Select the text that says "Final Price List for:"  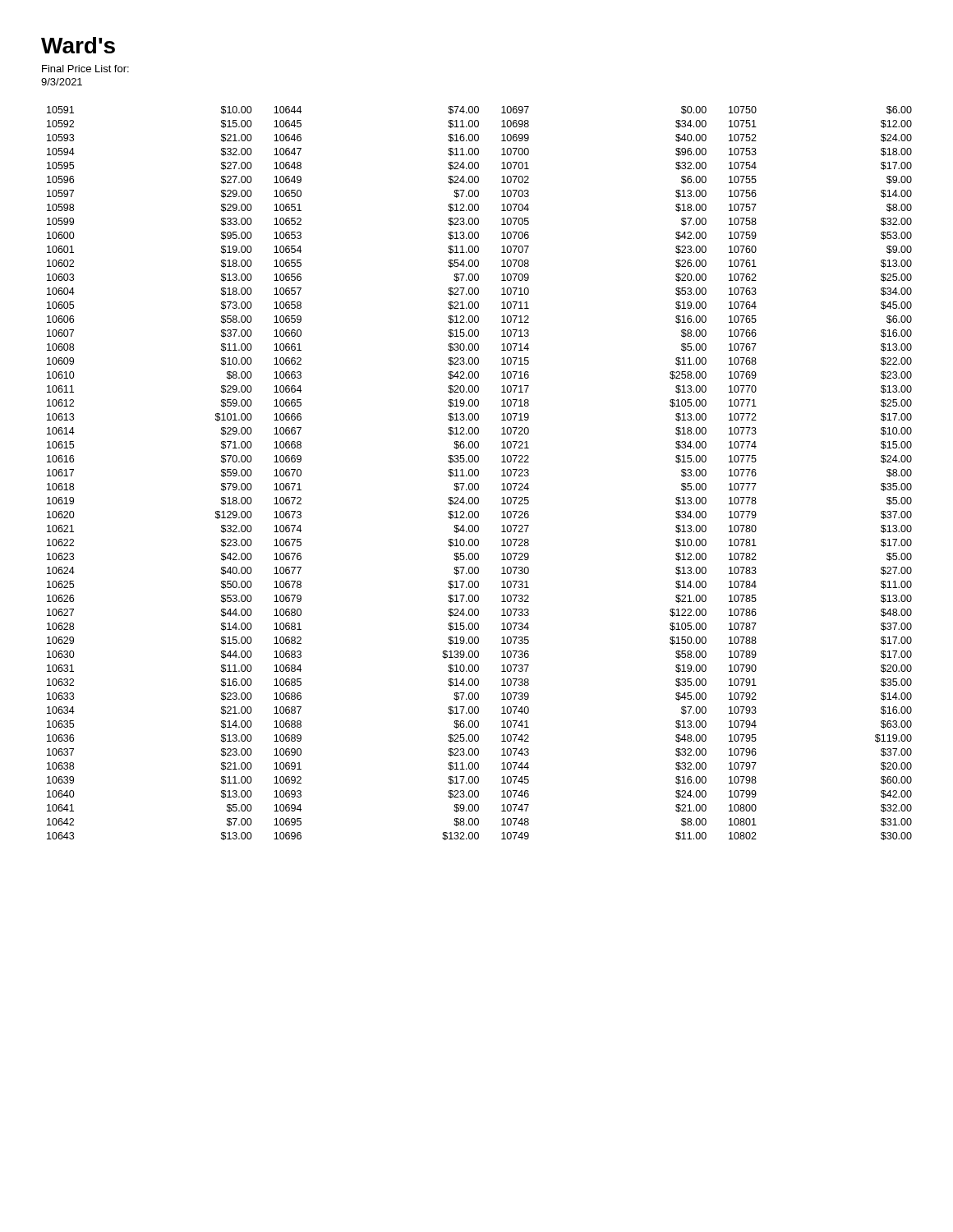tap(85, 69)
